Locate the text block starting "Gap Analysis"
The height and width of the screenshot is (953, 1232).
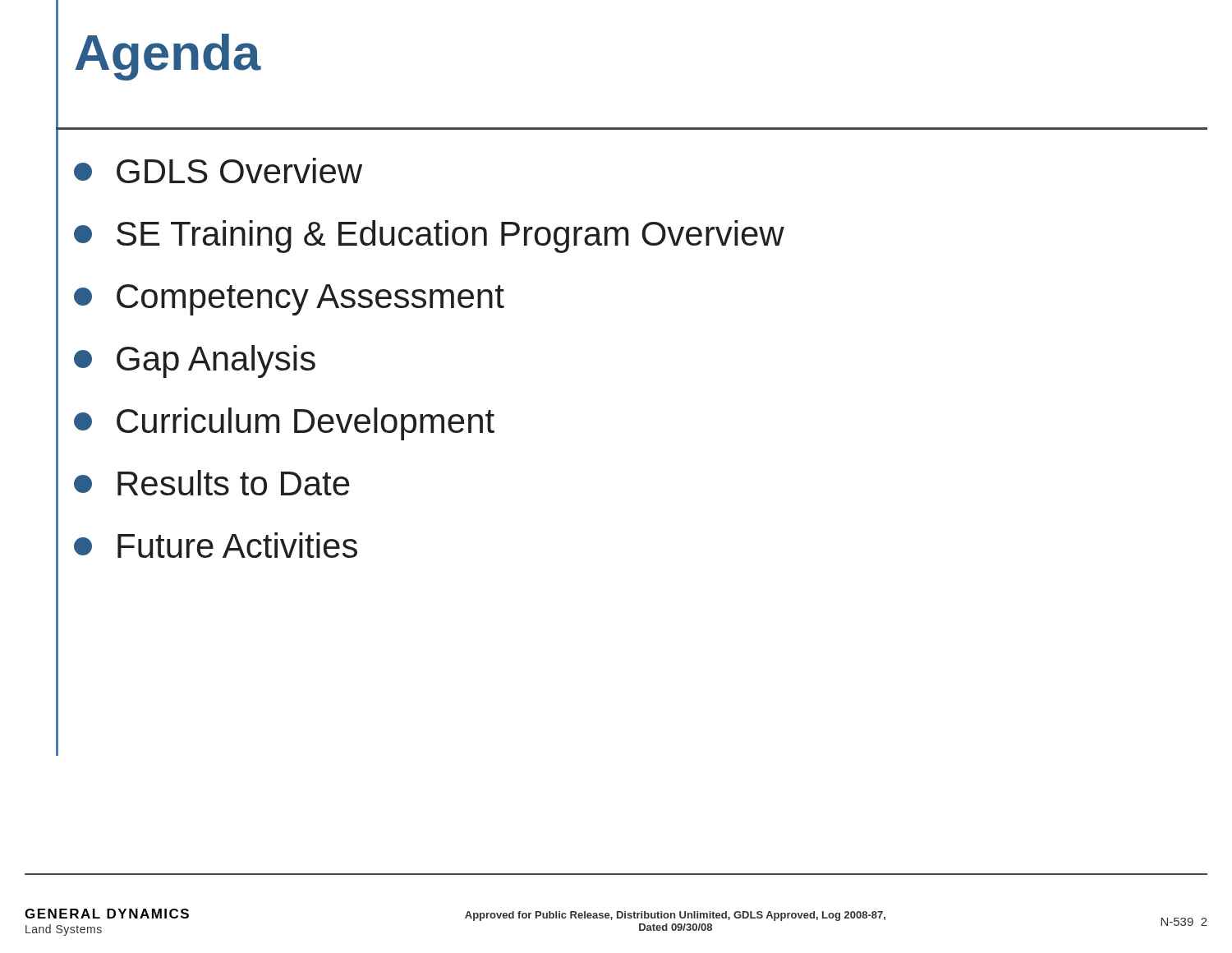click(x=195, y=359)
